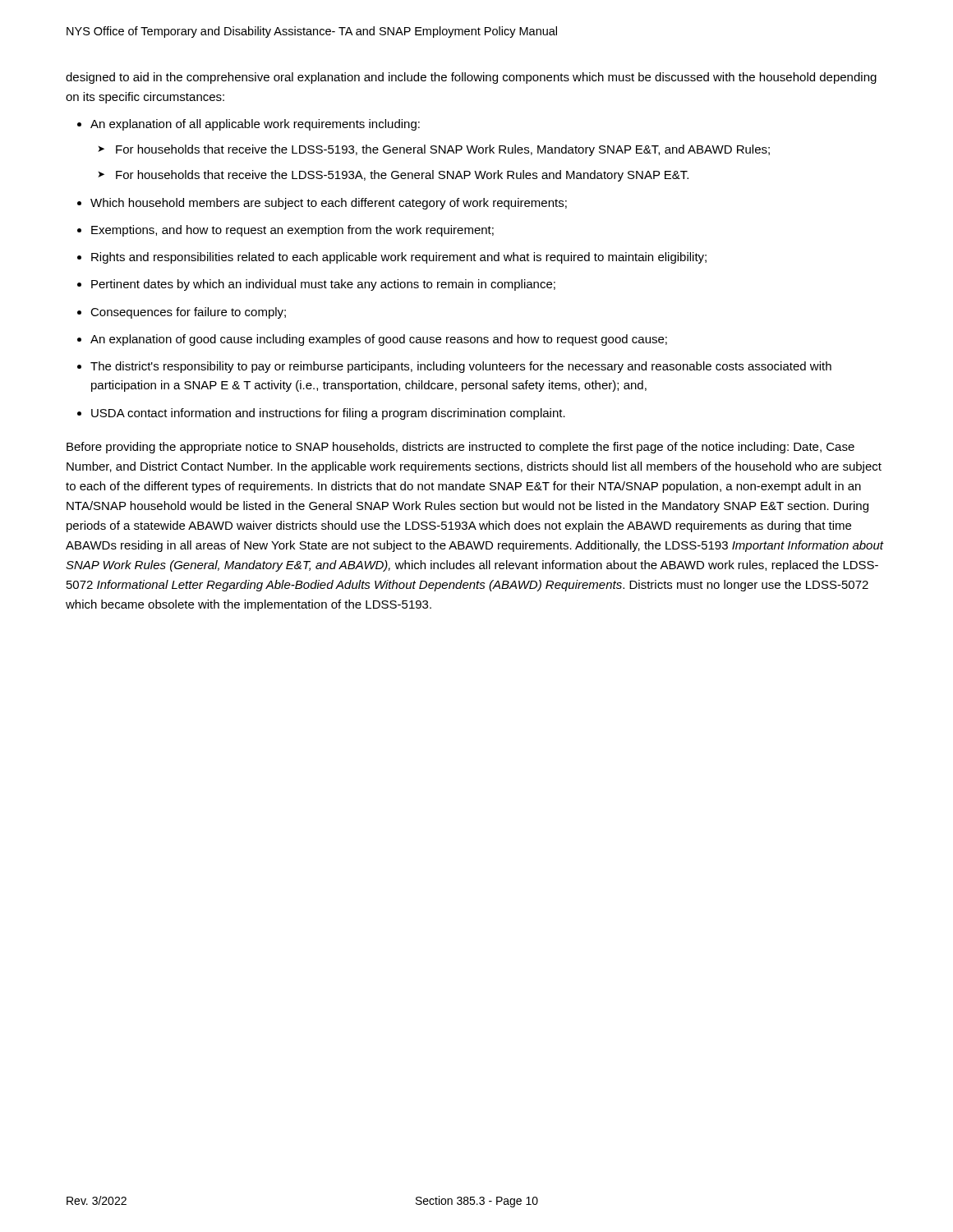Find the block starting "Rights and responsibilities"

click(399, 257)
